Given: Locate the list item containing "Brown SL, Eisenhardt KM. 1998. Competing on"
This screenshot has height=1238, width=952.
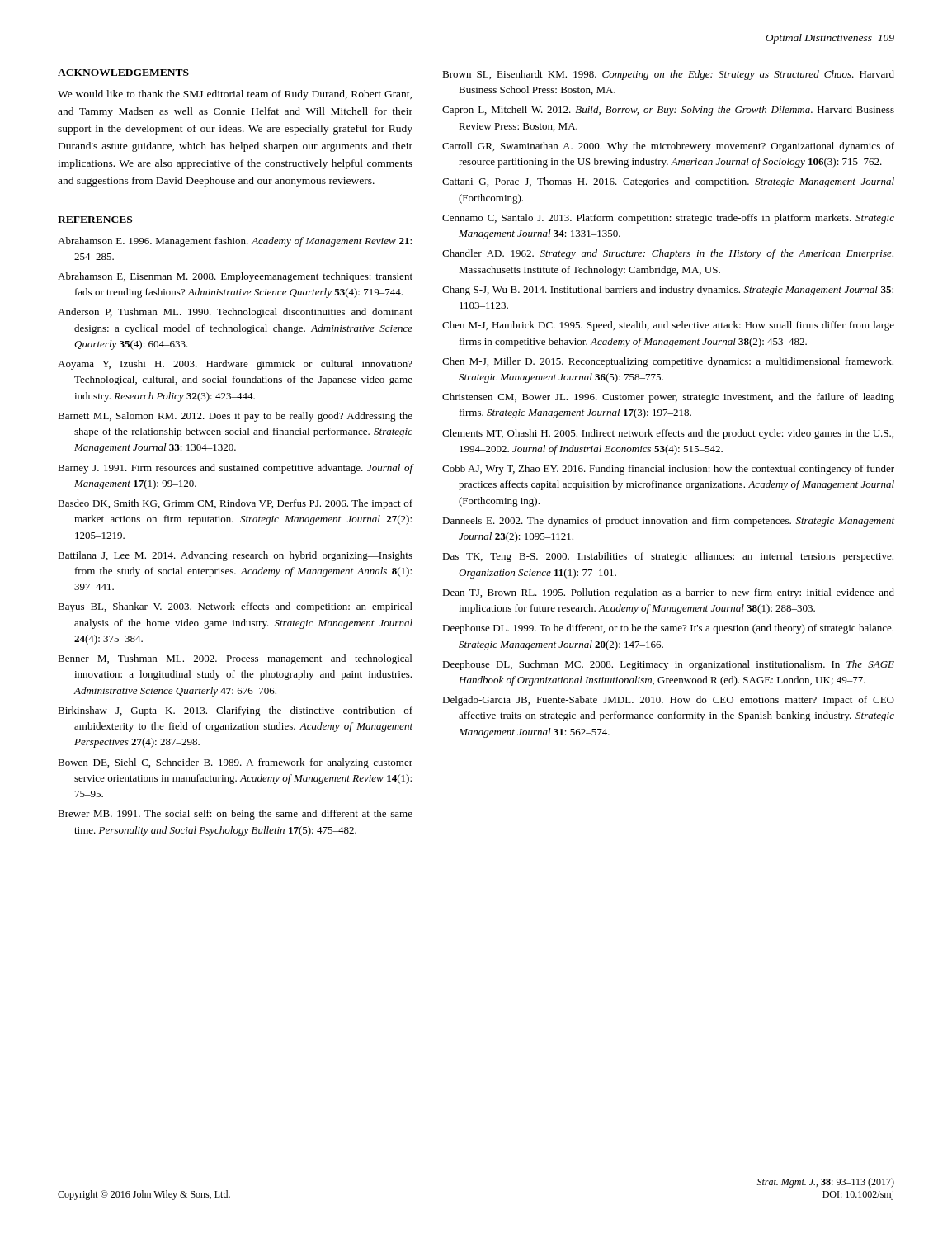Looking at the screenshot, I should (x=668, y=82).
